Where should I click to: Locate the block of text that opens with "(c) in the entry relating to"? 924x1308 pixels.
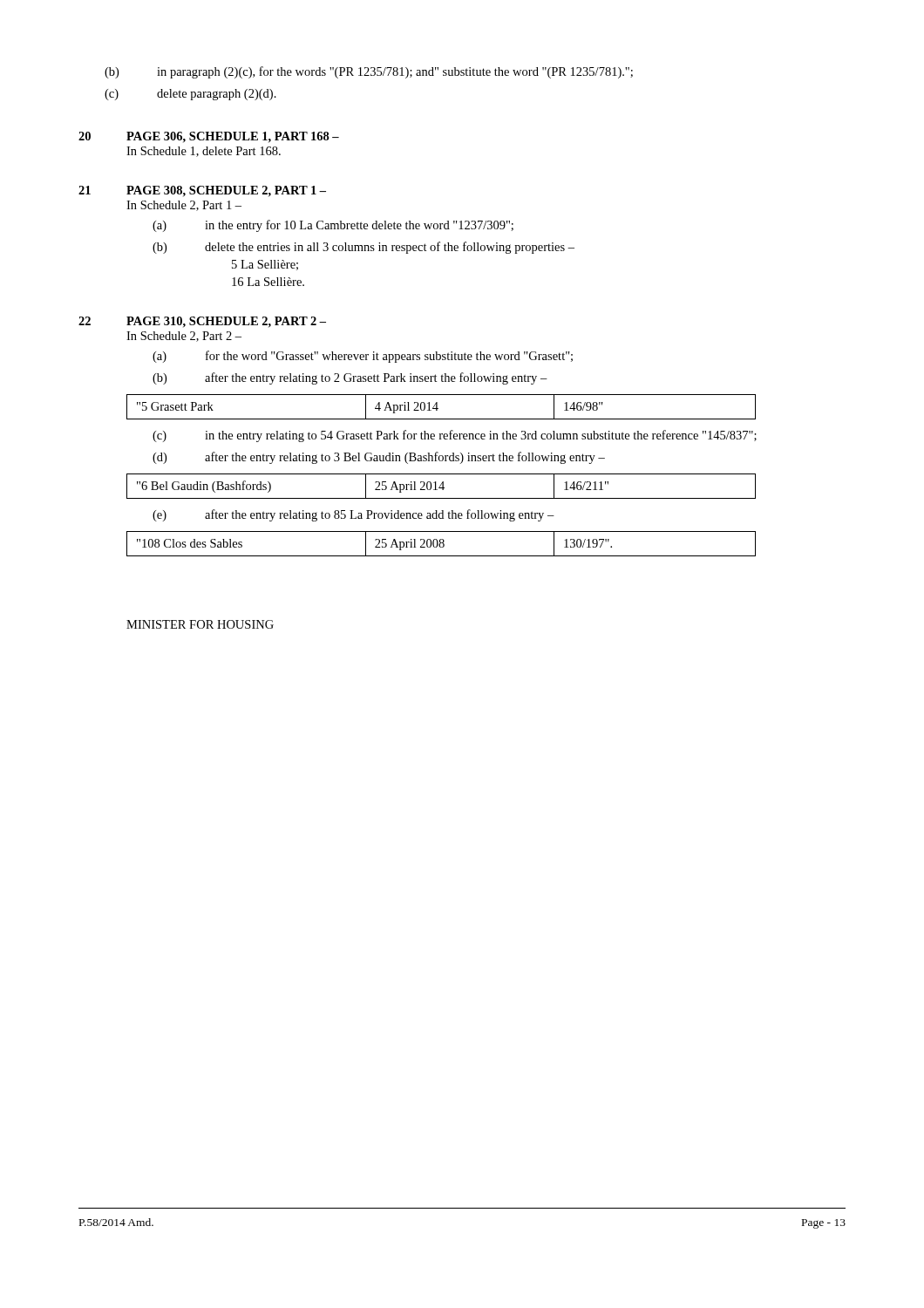(486, 436)
